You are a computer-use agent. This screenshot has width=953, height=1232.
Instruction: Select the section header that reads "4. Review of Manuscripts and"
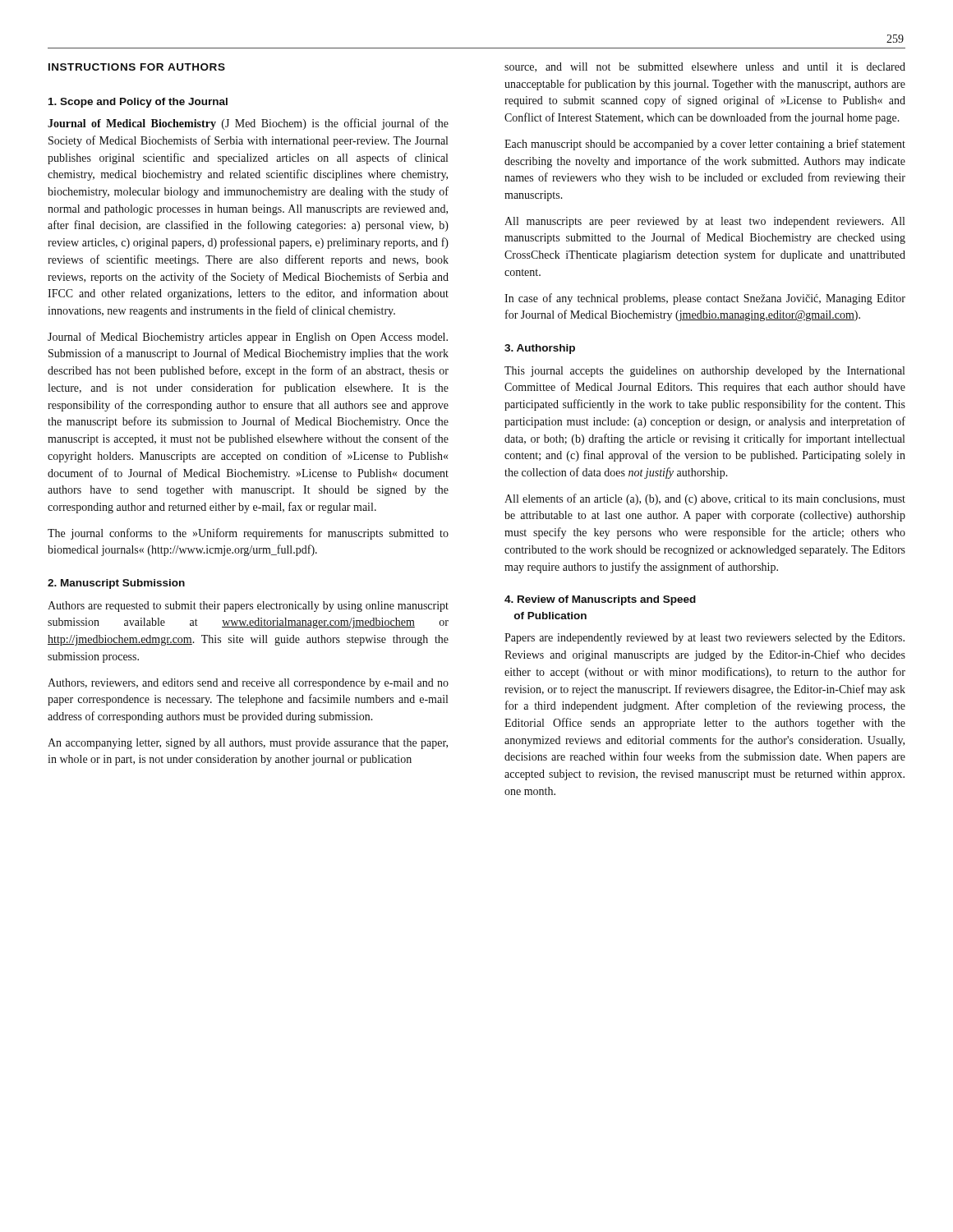(600, 607)
